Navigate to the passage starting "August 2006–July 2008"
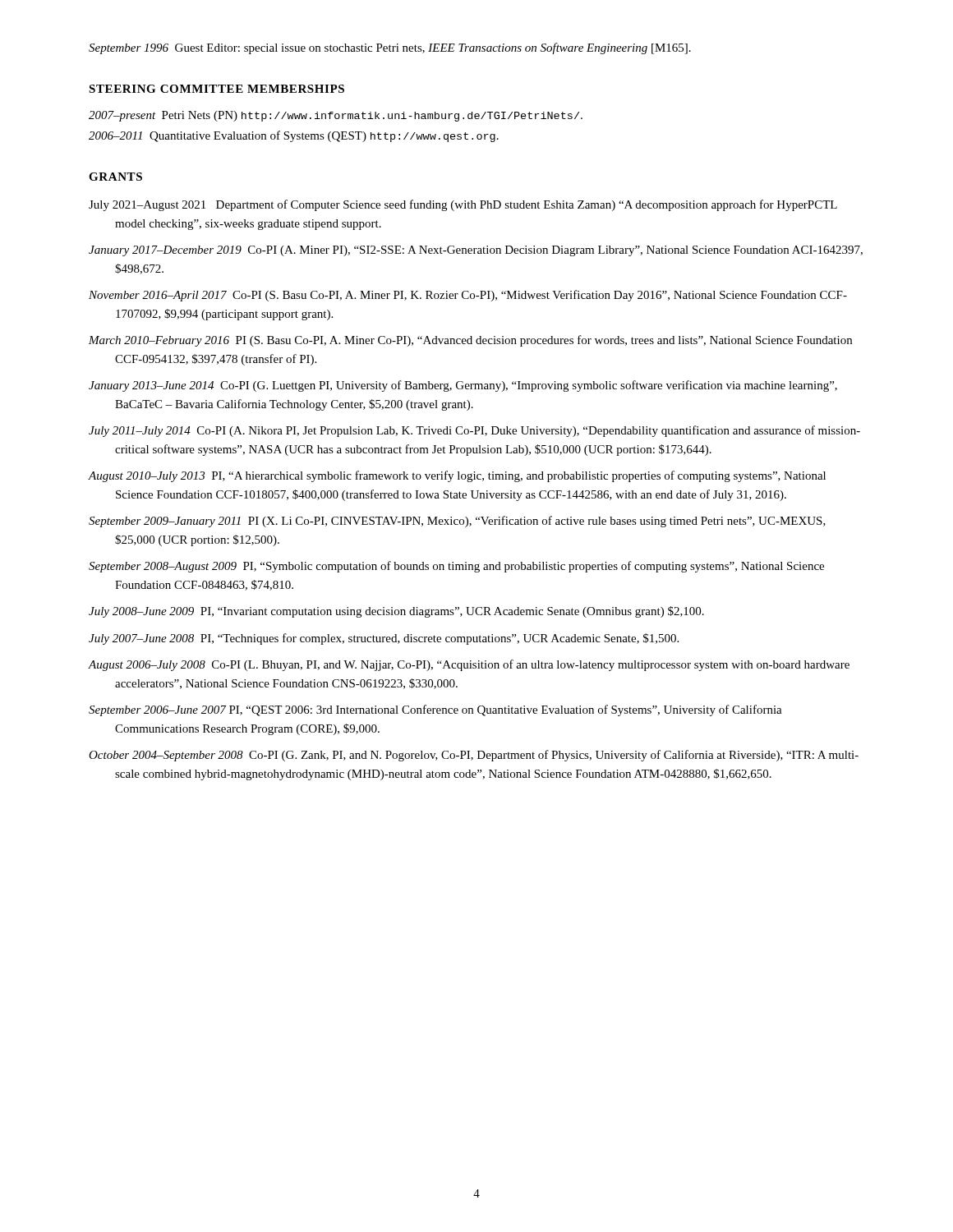The width and height of the screenshot is (953, 1232). pos(469,674)
